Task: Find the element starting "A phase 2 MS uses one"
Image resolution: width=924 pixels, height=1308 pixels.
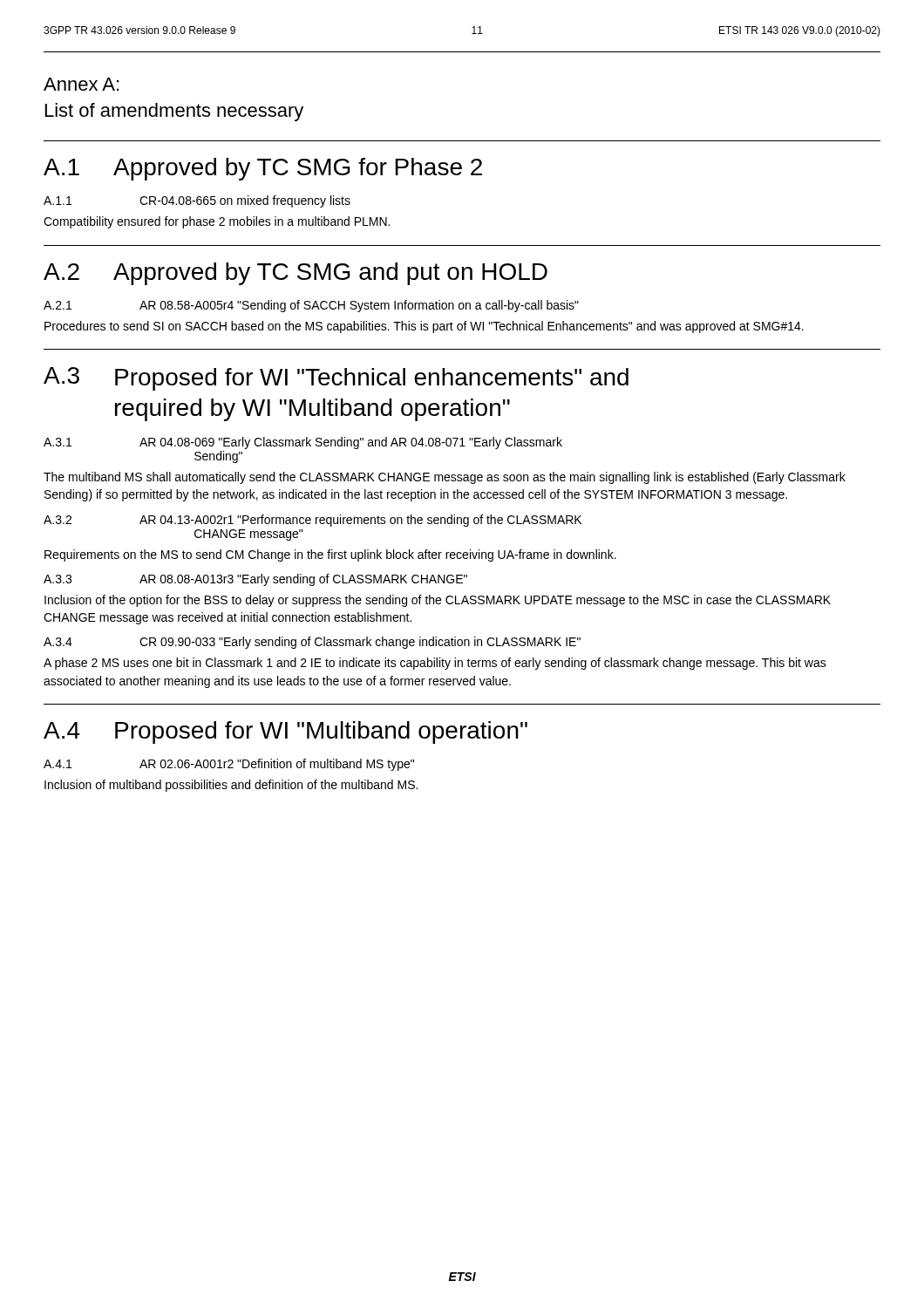Action: tap(435, 672)
